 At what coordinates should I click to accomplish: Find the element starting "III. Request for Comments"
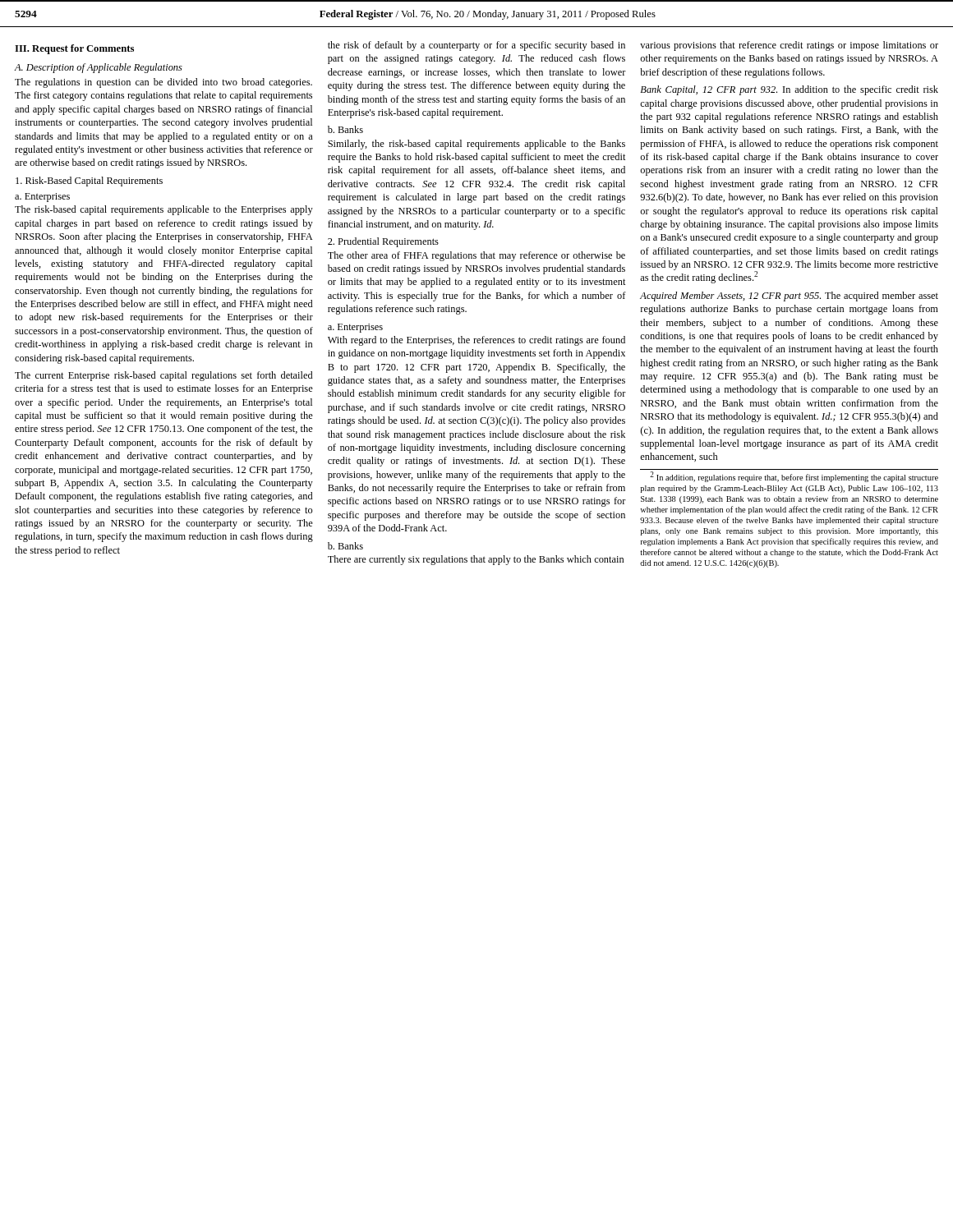point(74,48)
